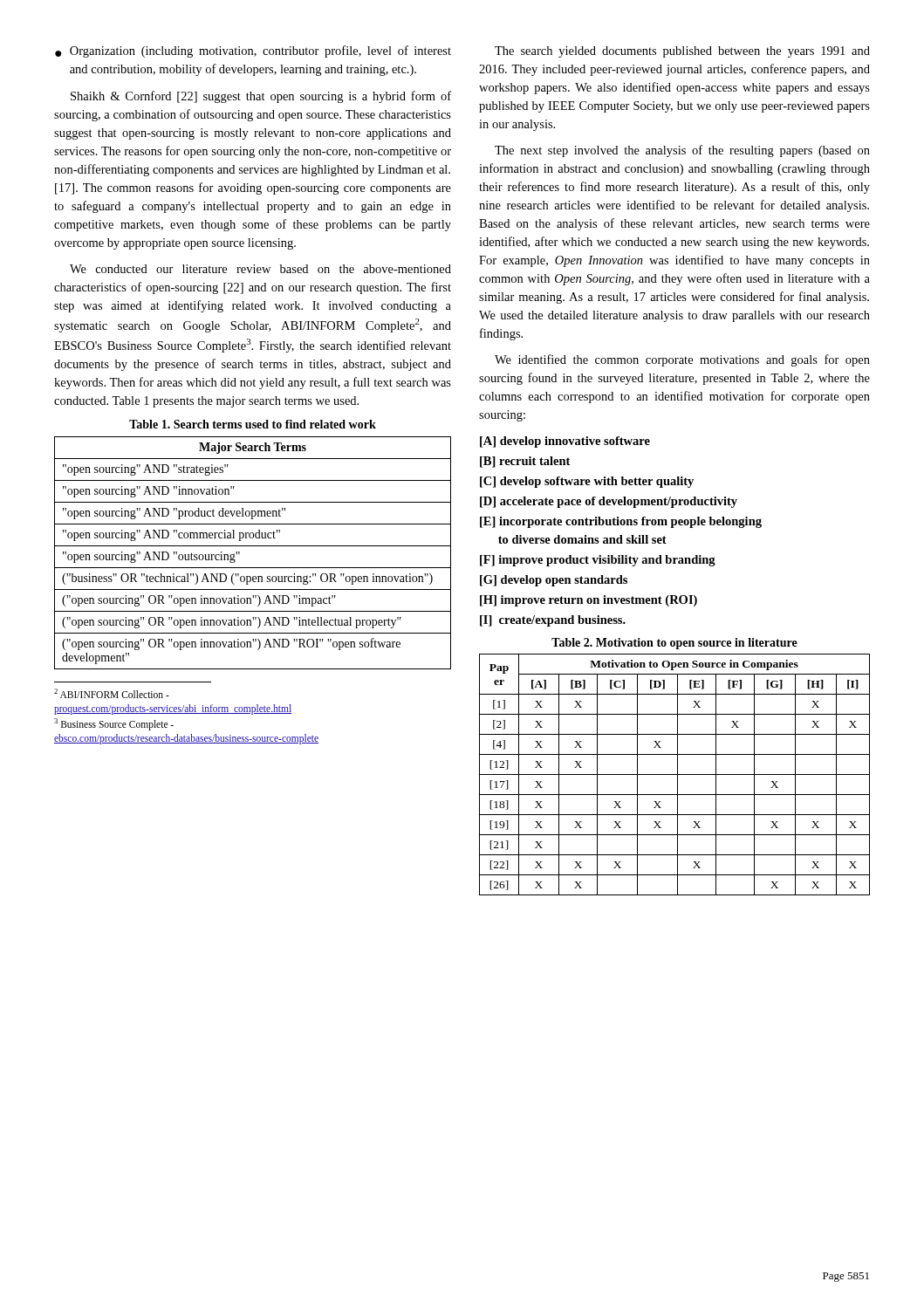The image size is (924, 1309).
Task: Point to the text starting "● Organization (including motivation, contributor profile, level of"
Action: [x=253, y=60]
